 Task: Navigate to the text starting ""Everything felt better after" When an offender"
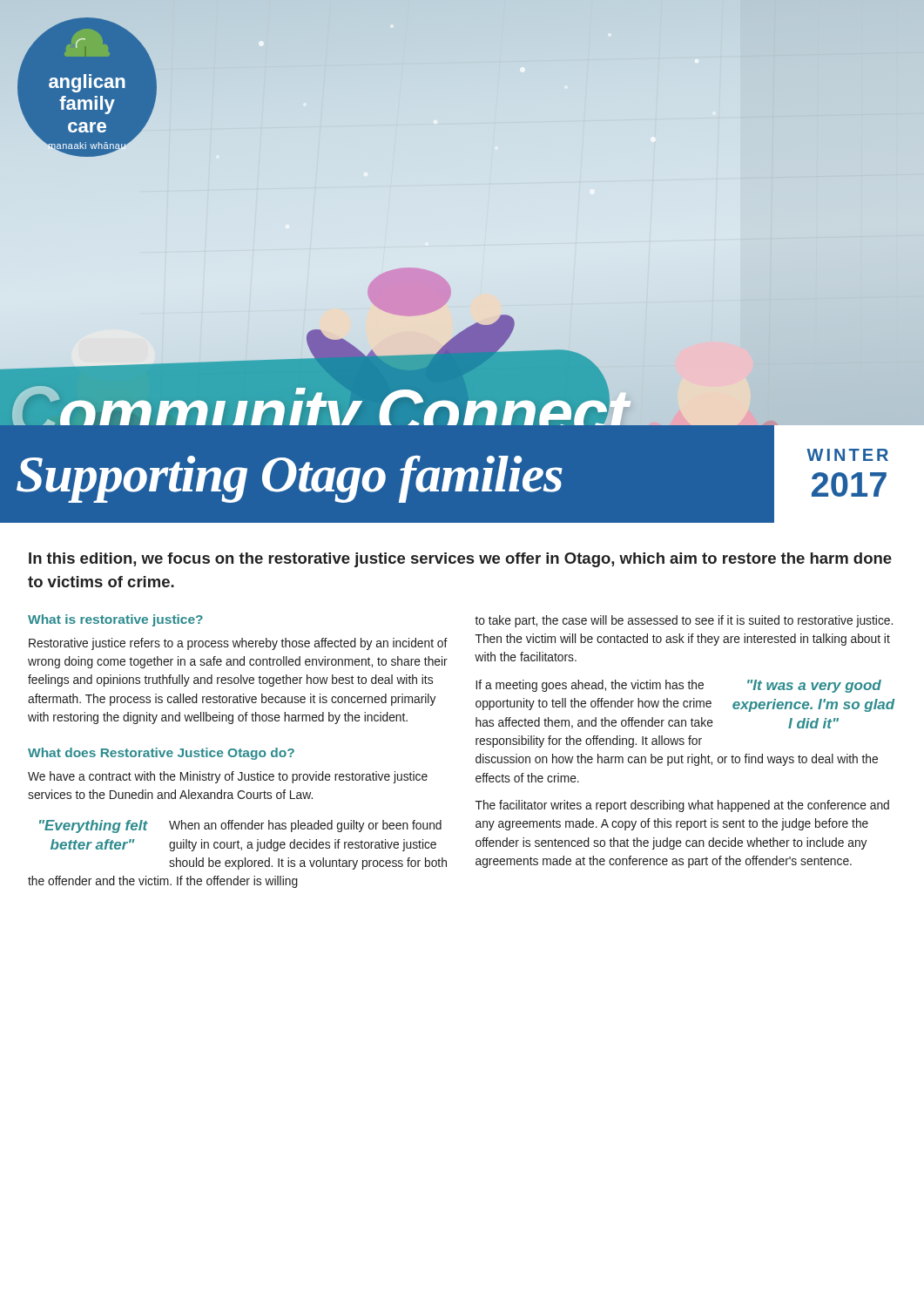pos(238,854)
